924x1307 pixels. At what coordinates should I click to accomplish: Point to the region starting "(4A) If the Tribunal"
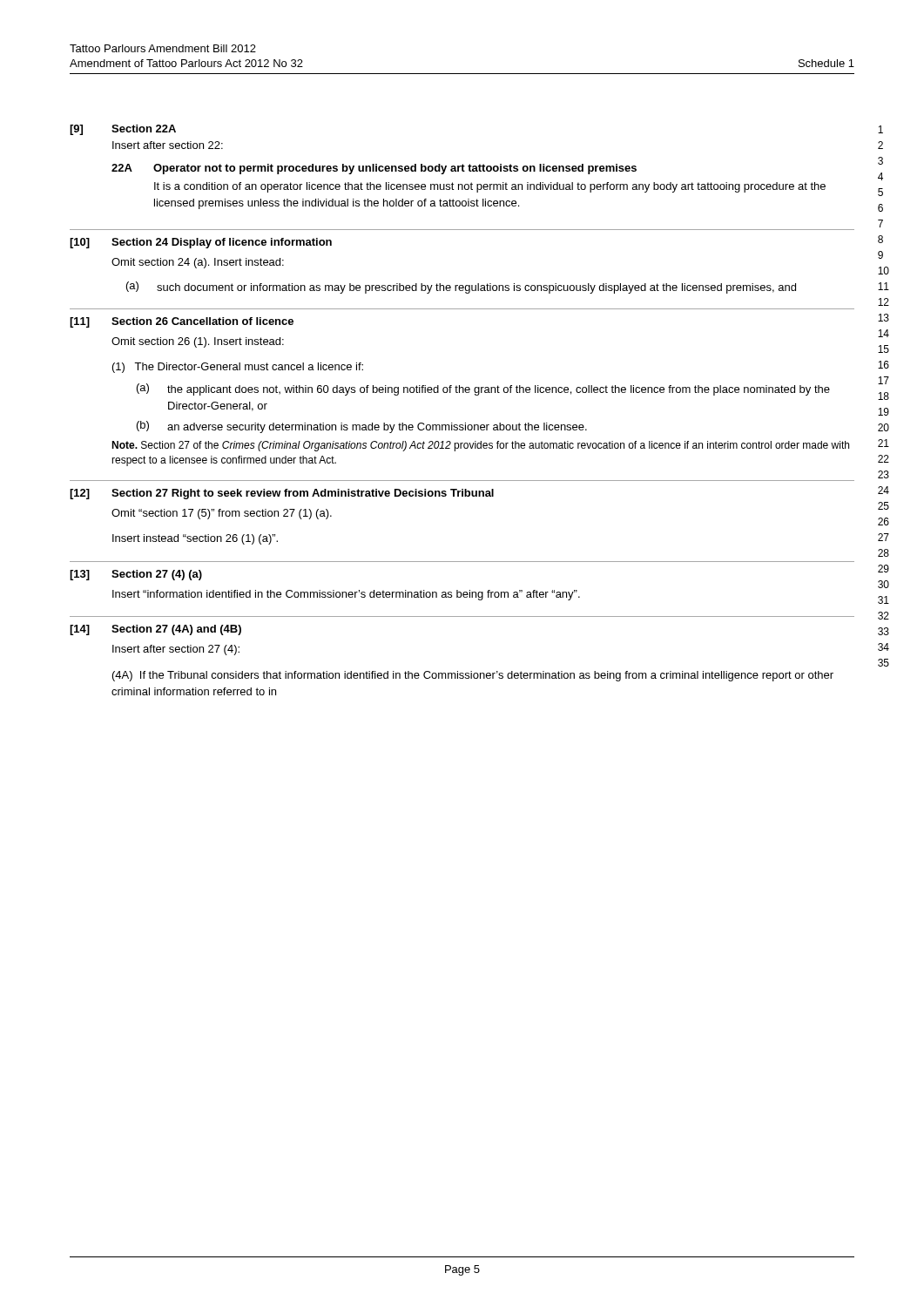pos(472,683)
